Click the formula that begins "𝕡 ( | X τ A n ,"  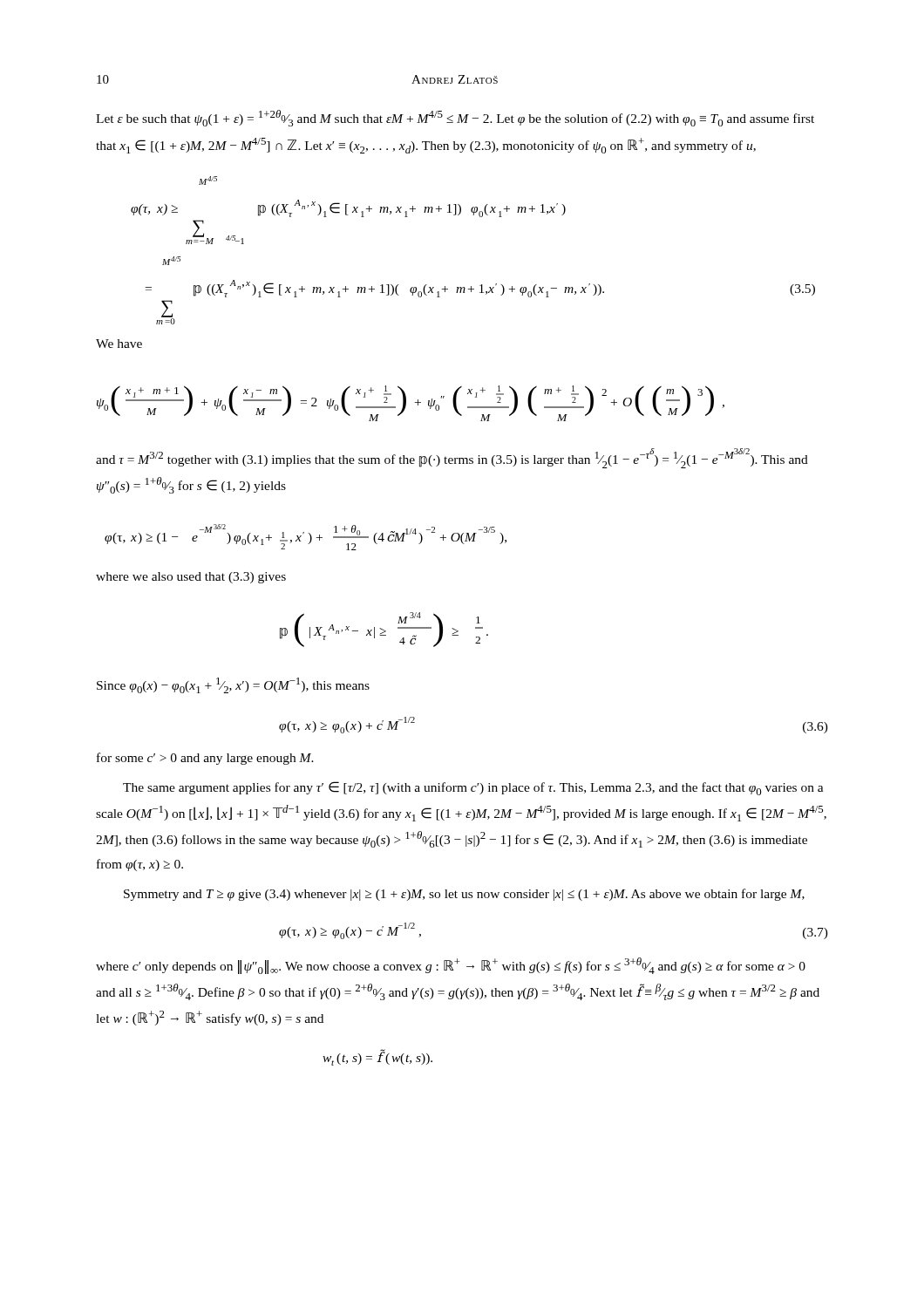(x=462, y=630)
